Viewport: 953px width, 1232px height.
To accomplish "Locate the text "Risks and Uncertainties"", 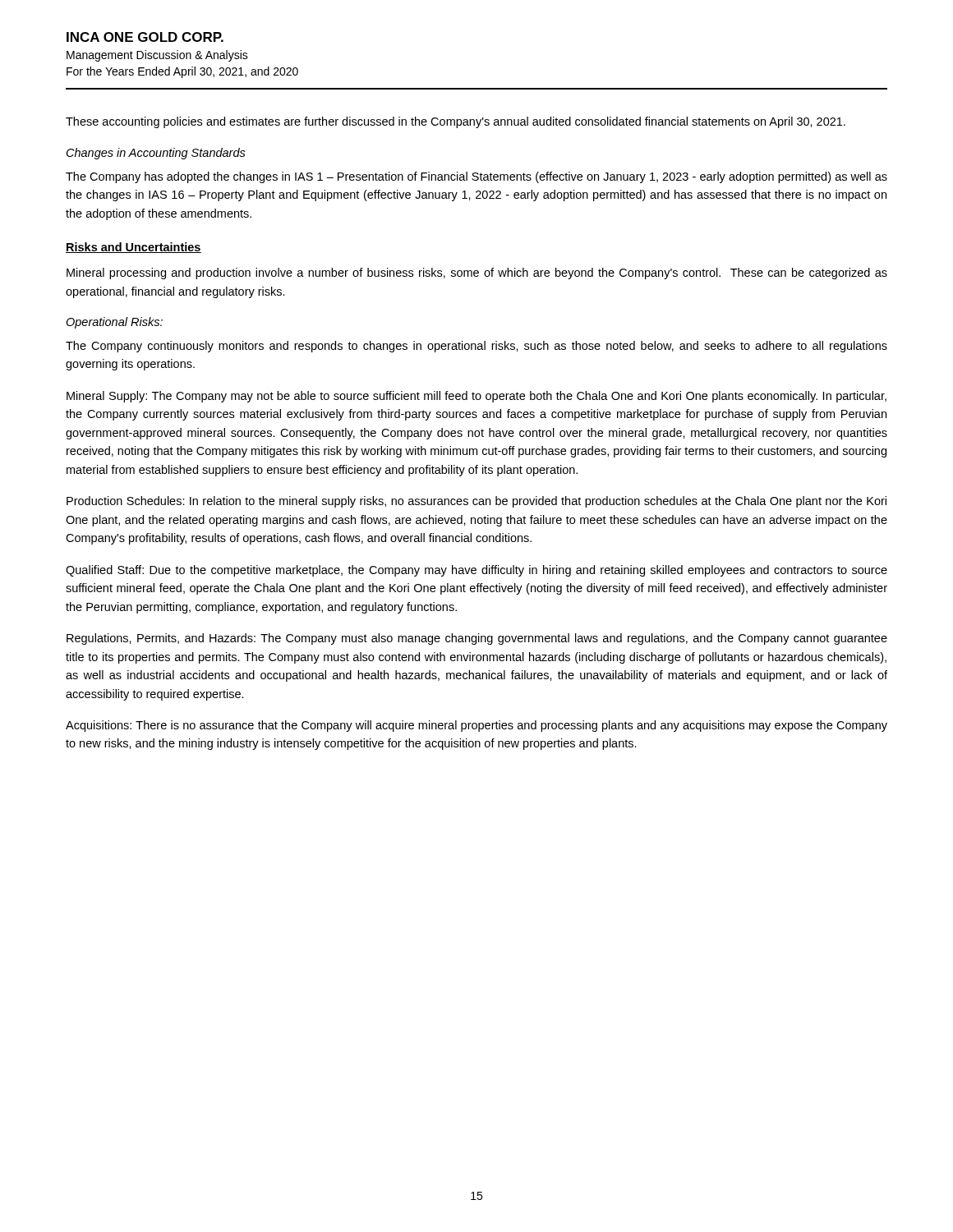I will [133, 247].
